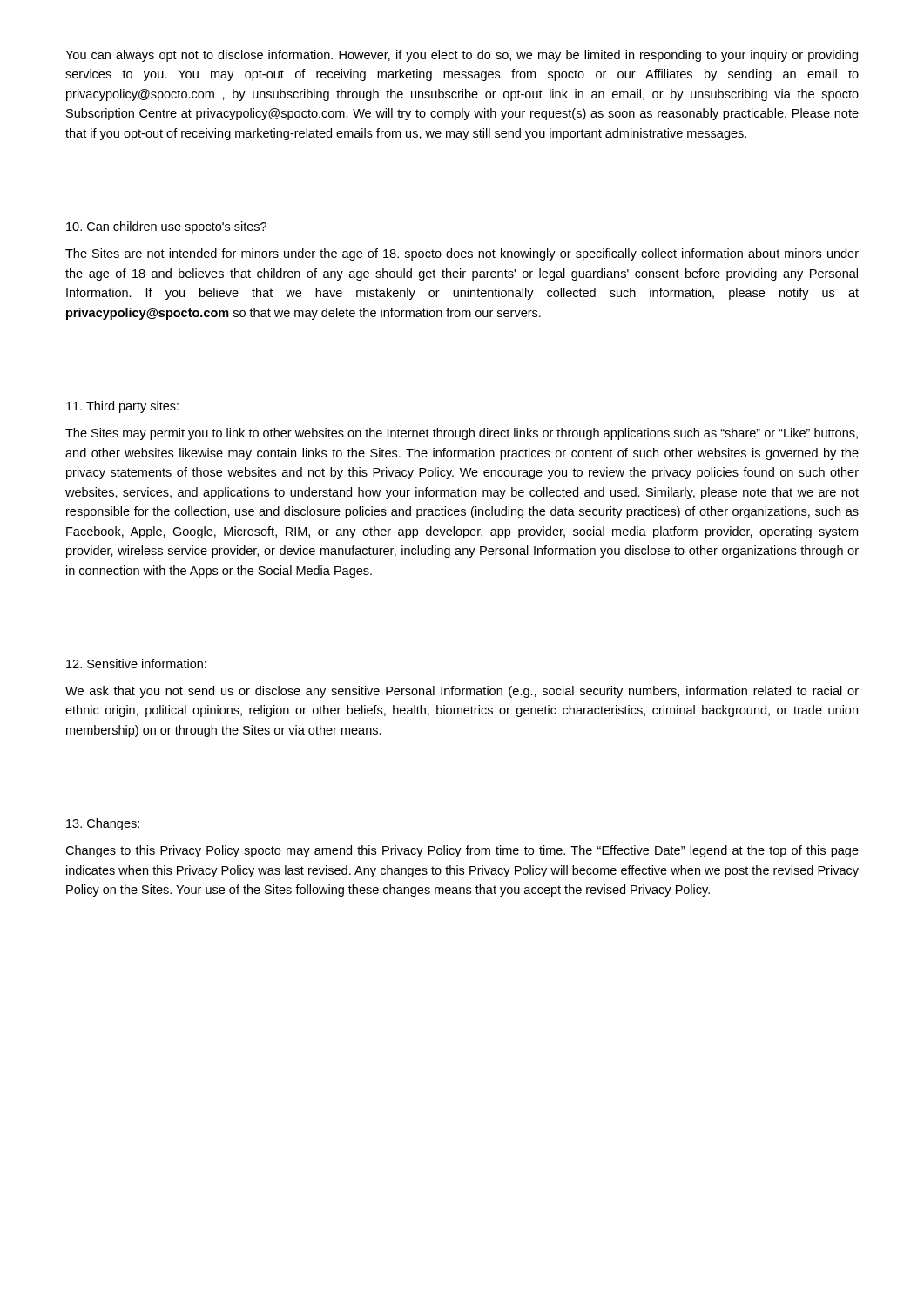The height and width of the screenshot is (1307, 924).
Task: Click on the text block with the text "You can always opt"
Action: 462,94
